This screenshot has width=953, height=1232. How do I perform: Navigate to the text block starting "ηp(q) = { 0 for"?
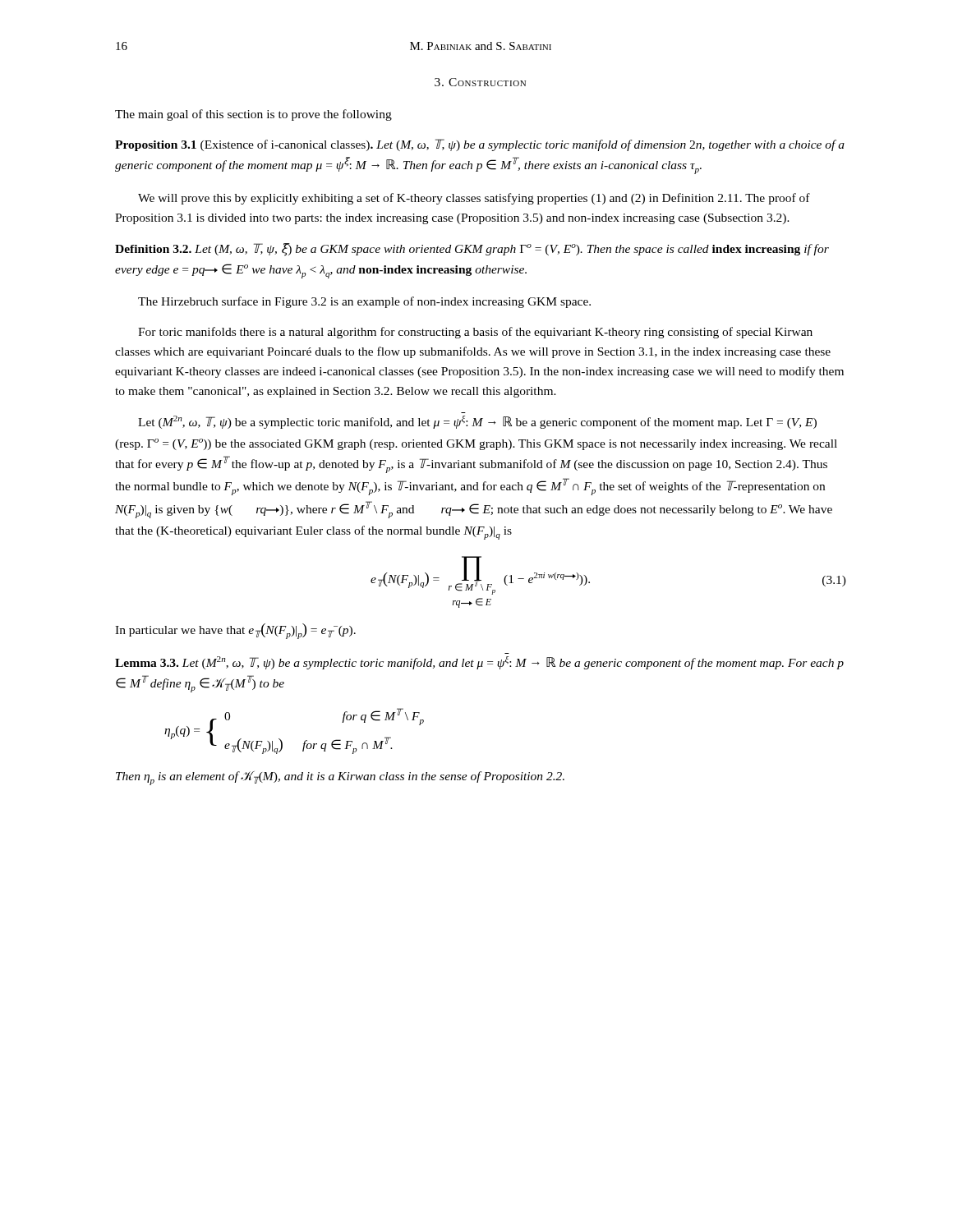click(294, 731)
